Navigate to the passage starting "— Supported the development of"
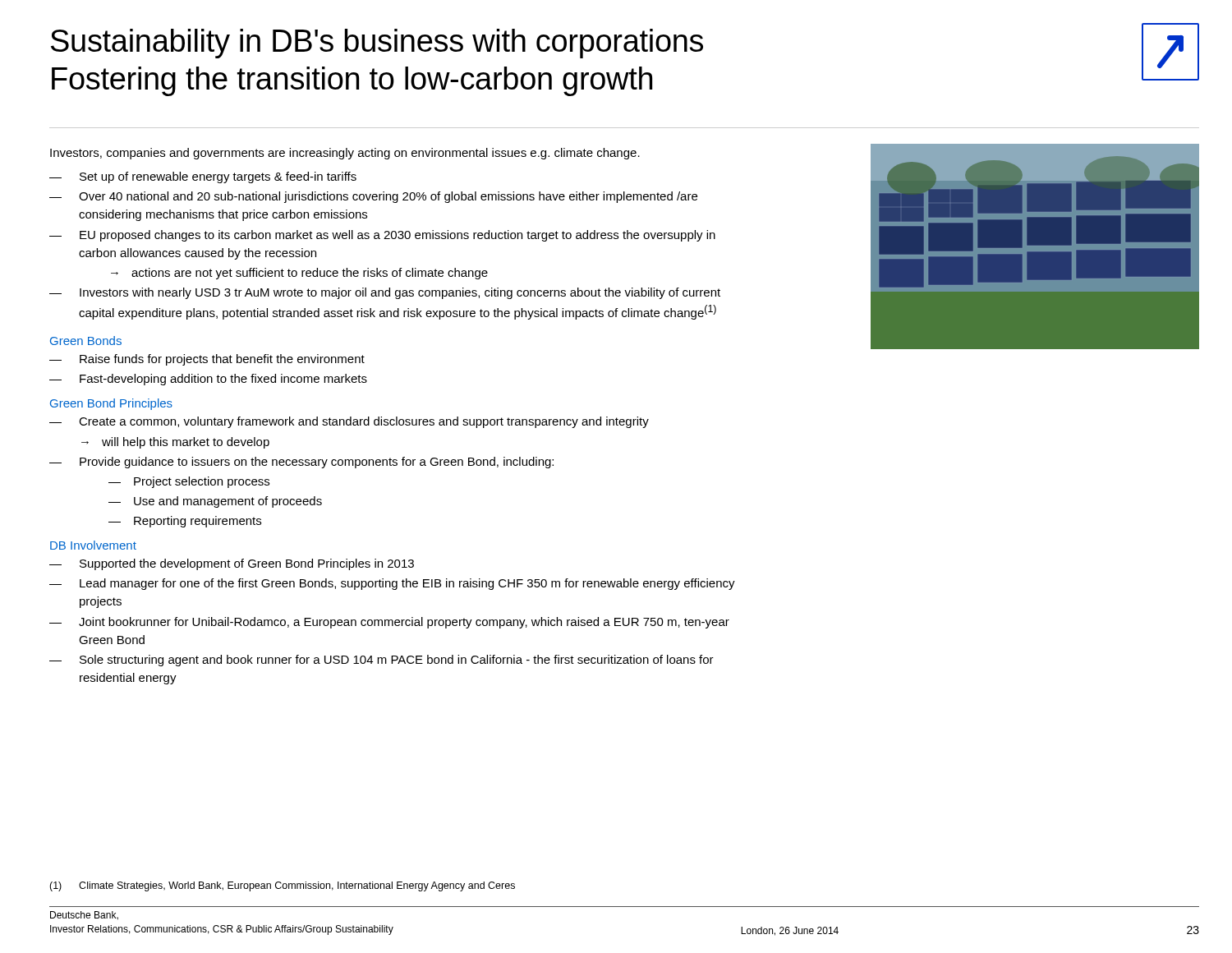The width and height of the screenshot is (1232, 953). [x=402, y=563]
